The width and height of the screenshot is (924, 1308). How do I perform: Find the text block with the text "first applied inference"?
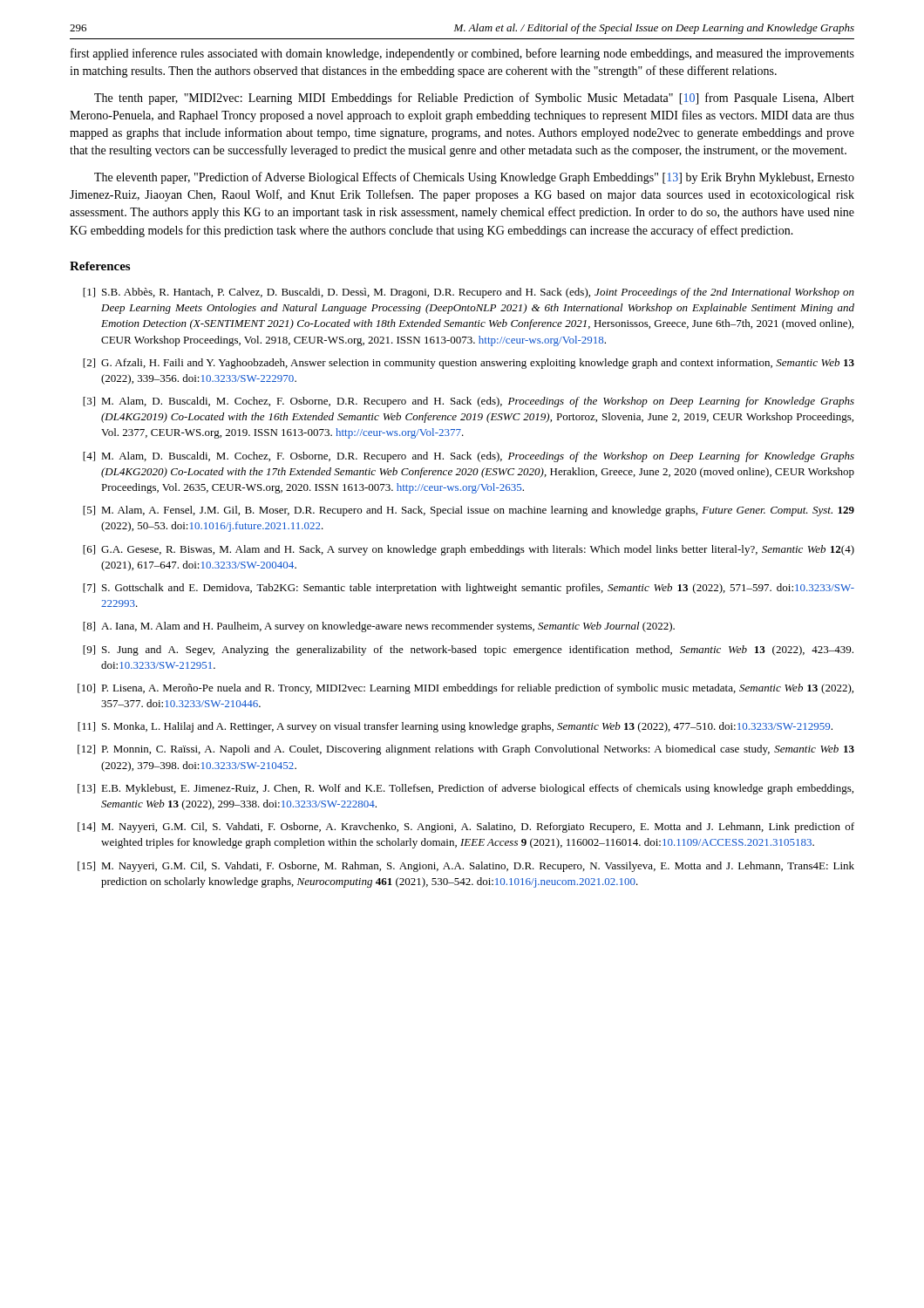(x=462, y=63)
